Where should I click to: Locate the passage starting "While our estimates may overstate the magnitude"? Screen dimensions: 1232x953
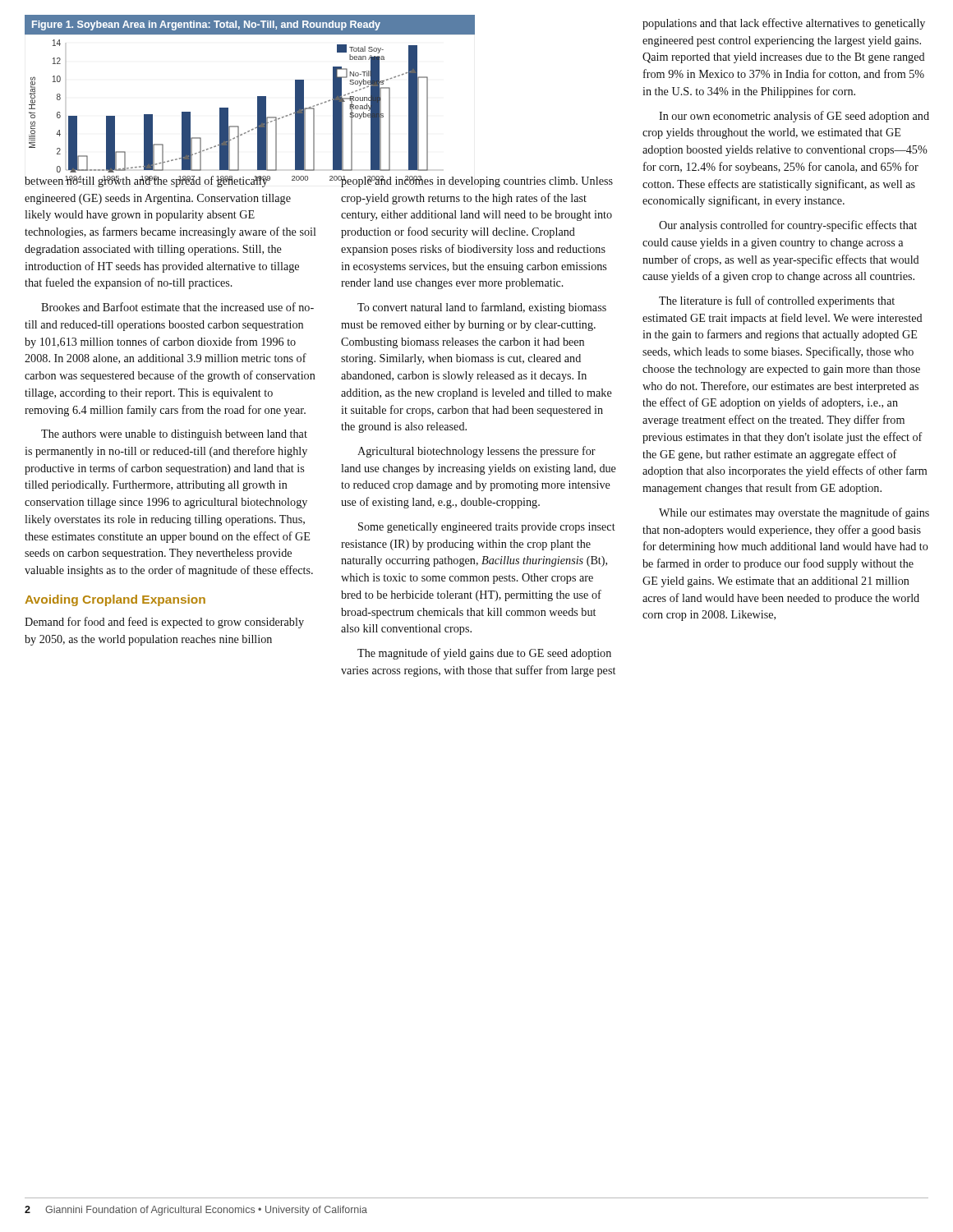787,564
